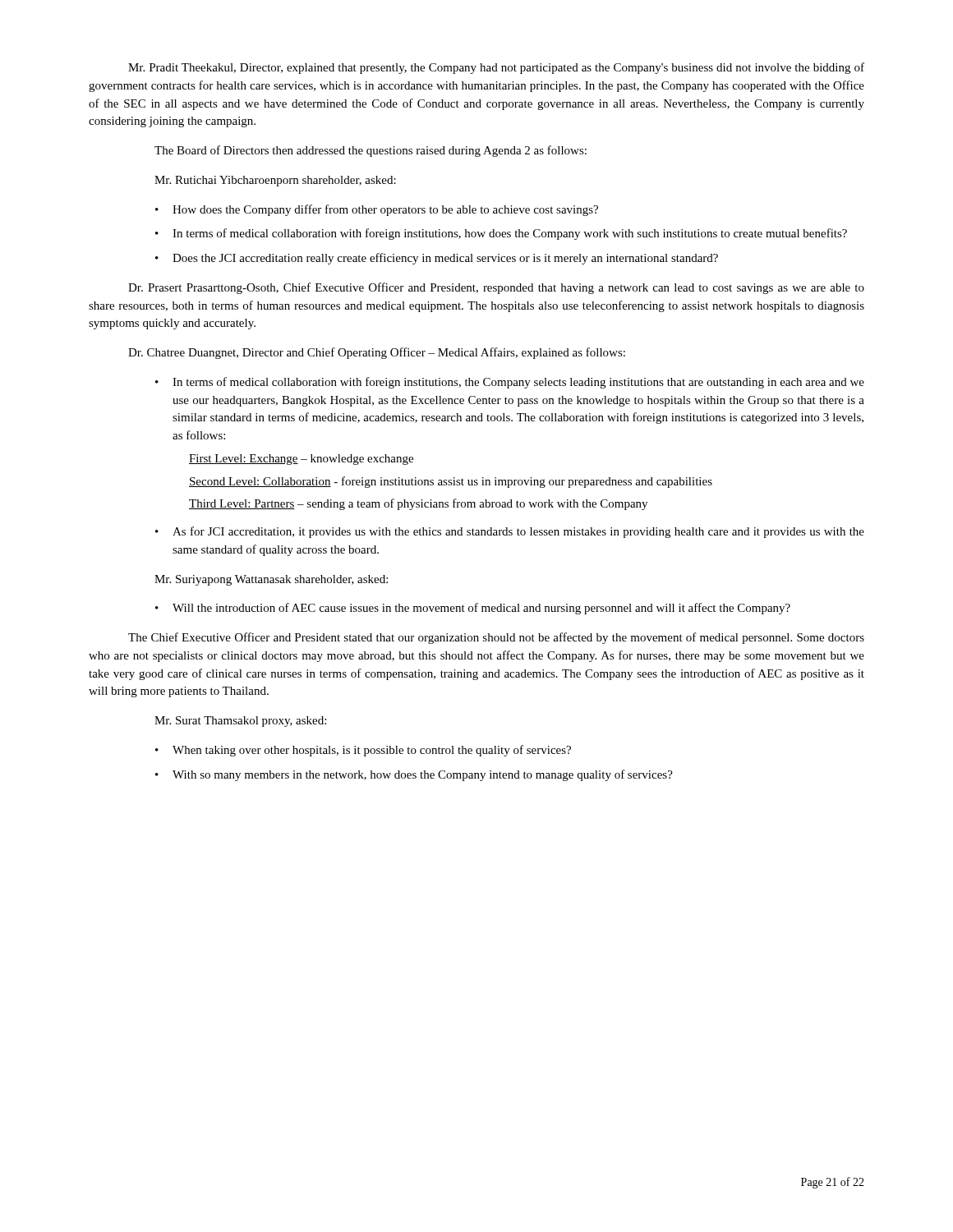Find the element starting "• Does the"
Viewport: 953px width, 1232px height.
509,259
